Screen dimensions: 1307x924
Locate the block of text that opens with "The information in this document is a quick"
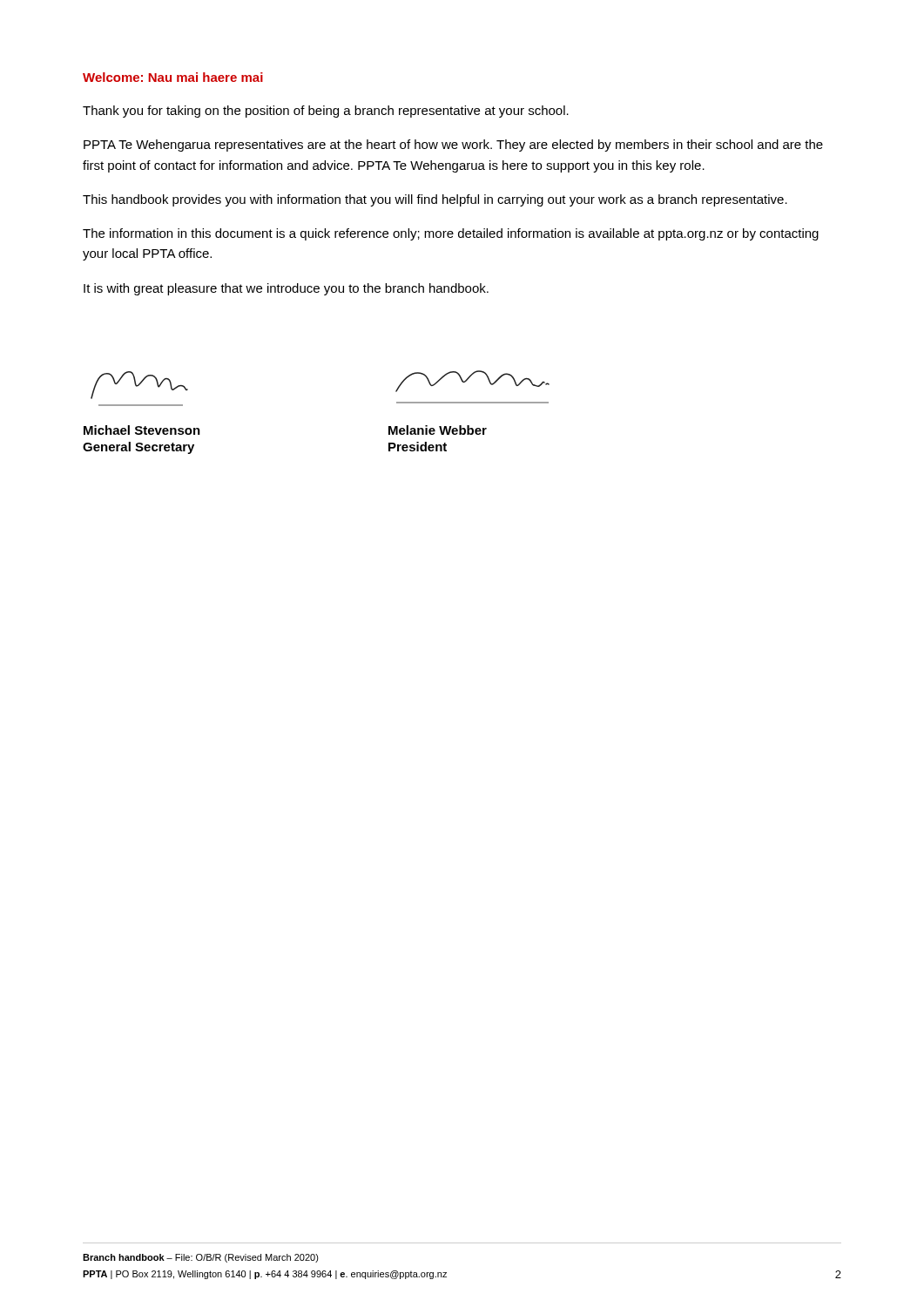point(451,243)
